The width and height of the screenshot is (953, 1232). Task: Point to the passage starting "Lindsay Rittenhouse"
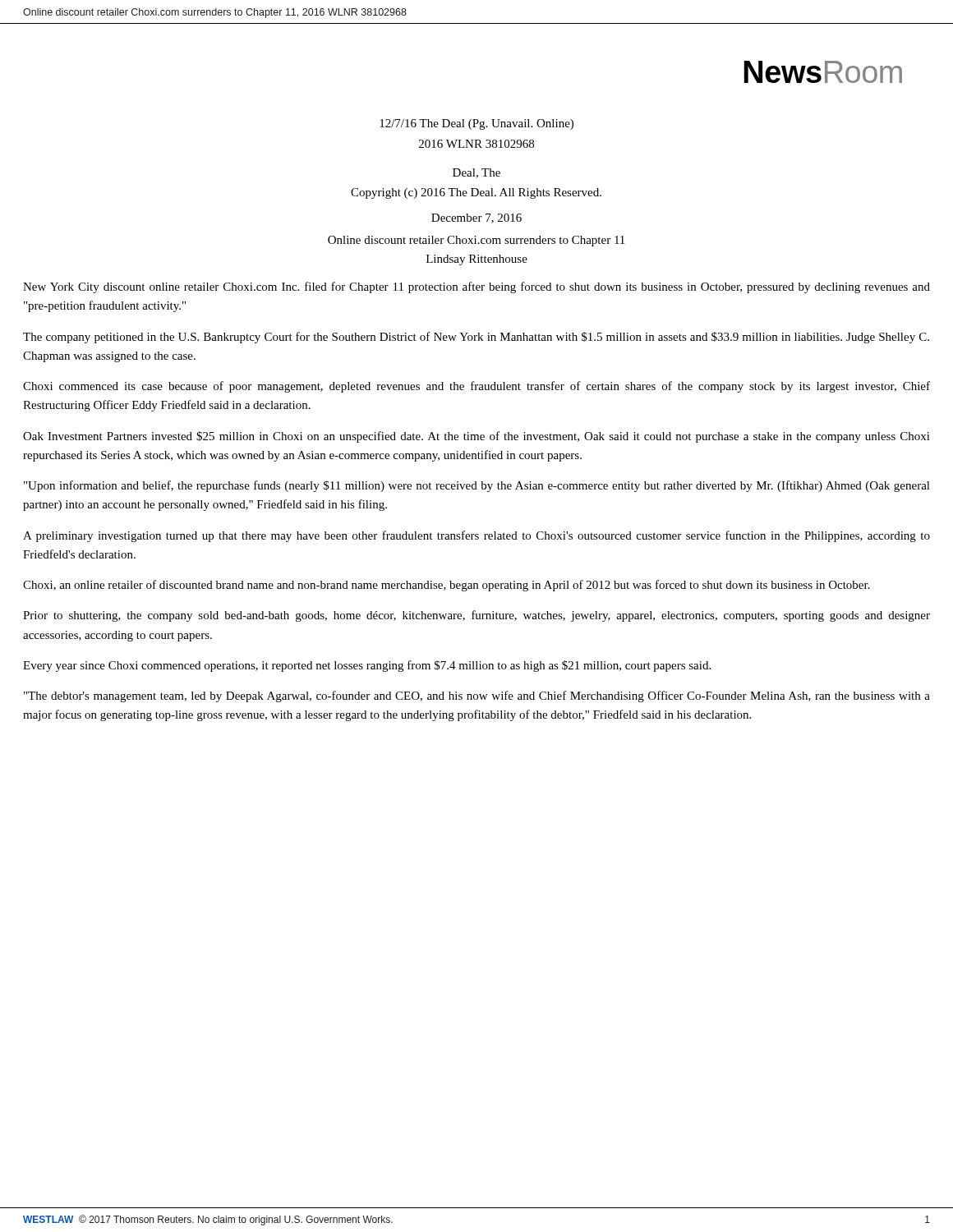(476, 259)
